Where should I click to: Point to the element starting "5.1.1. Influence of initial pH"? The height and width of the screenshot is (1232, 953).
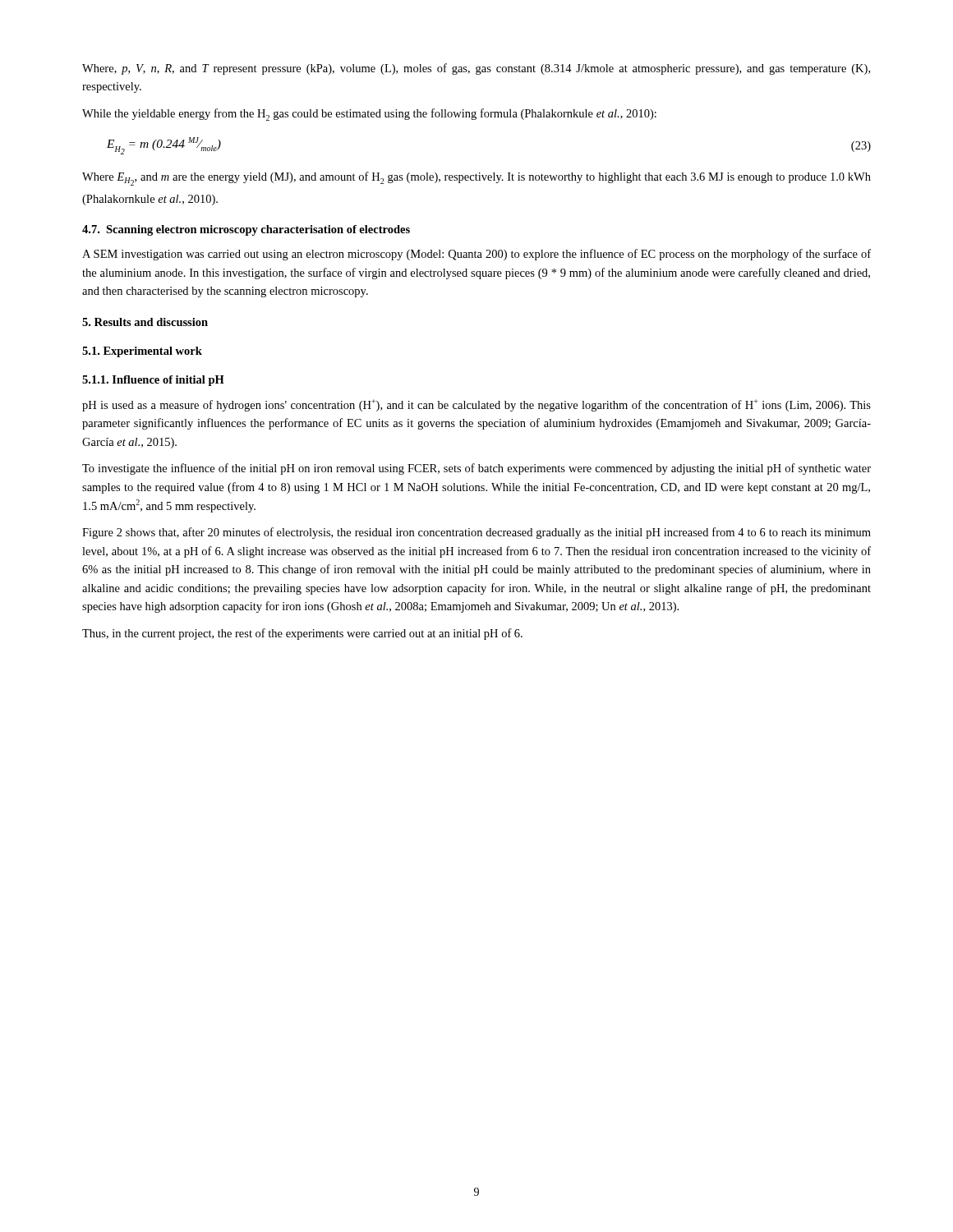[153, 379]
